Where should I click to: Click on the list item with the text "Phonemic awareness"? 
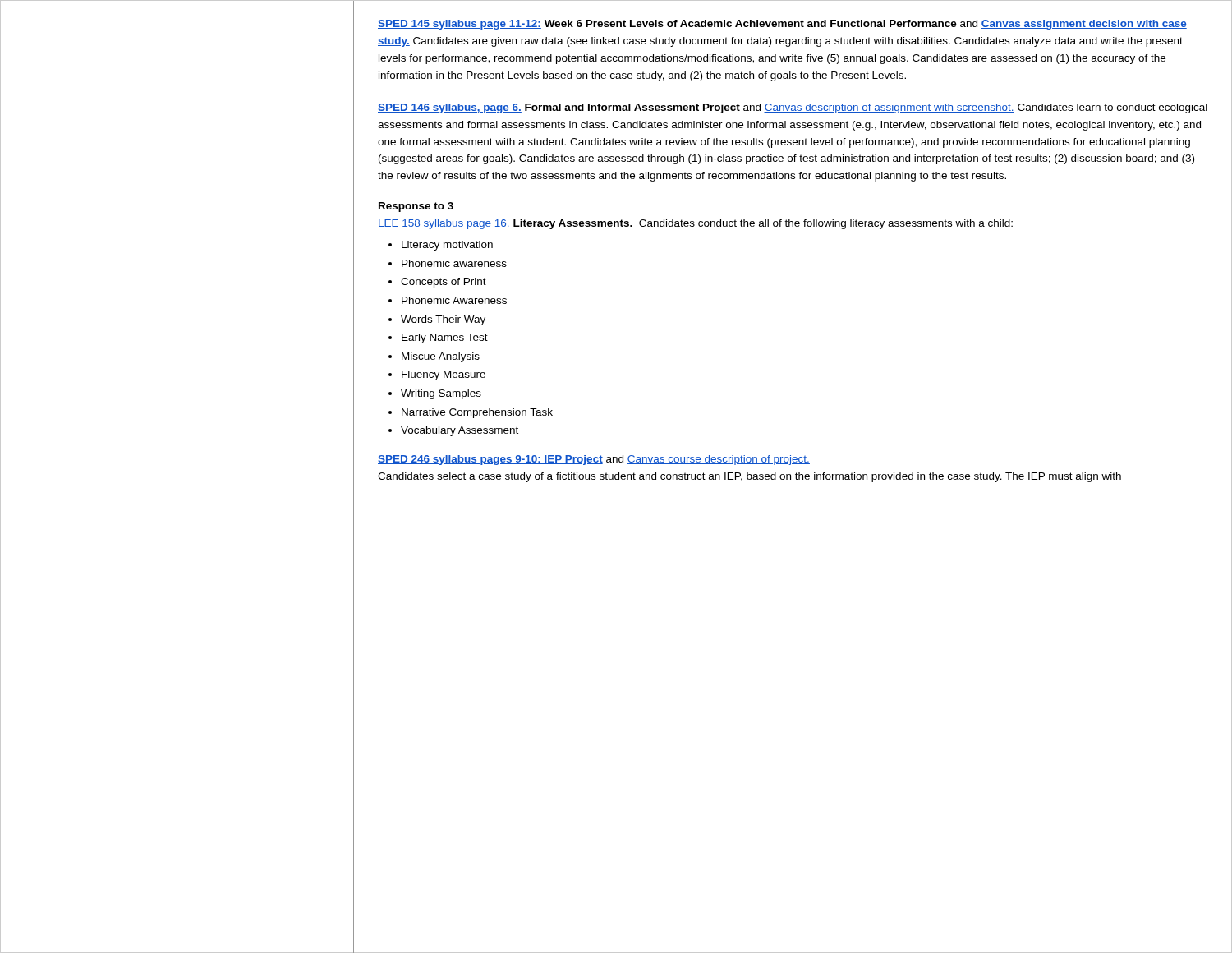(454, 263)
